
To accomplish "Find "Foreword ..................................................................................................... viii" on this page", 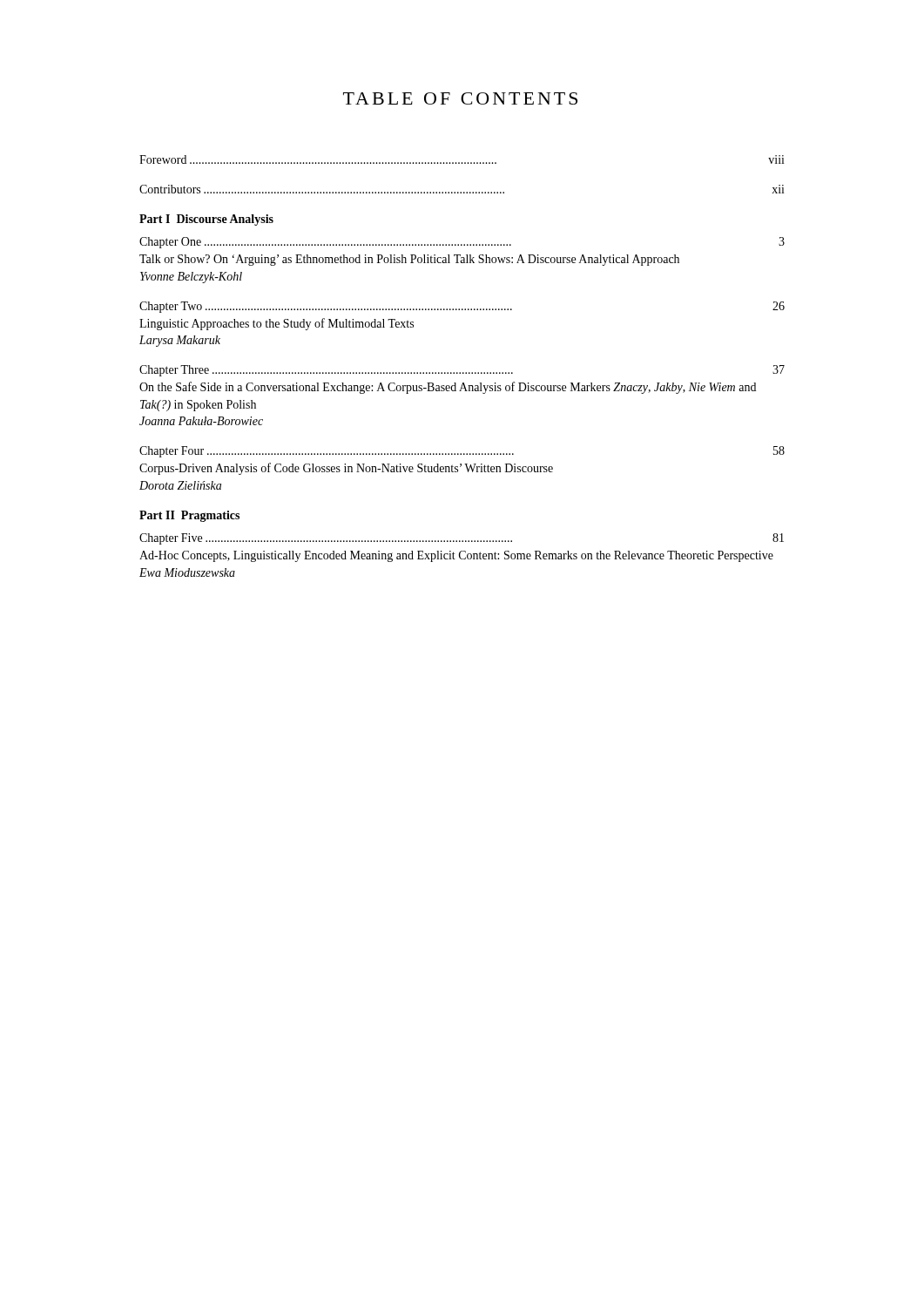I will [x=462, y=160].
